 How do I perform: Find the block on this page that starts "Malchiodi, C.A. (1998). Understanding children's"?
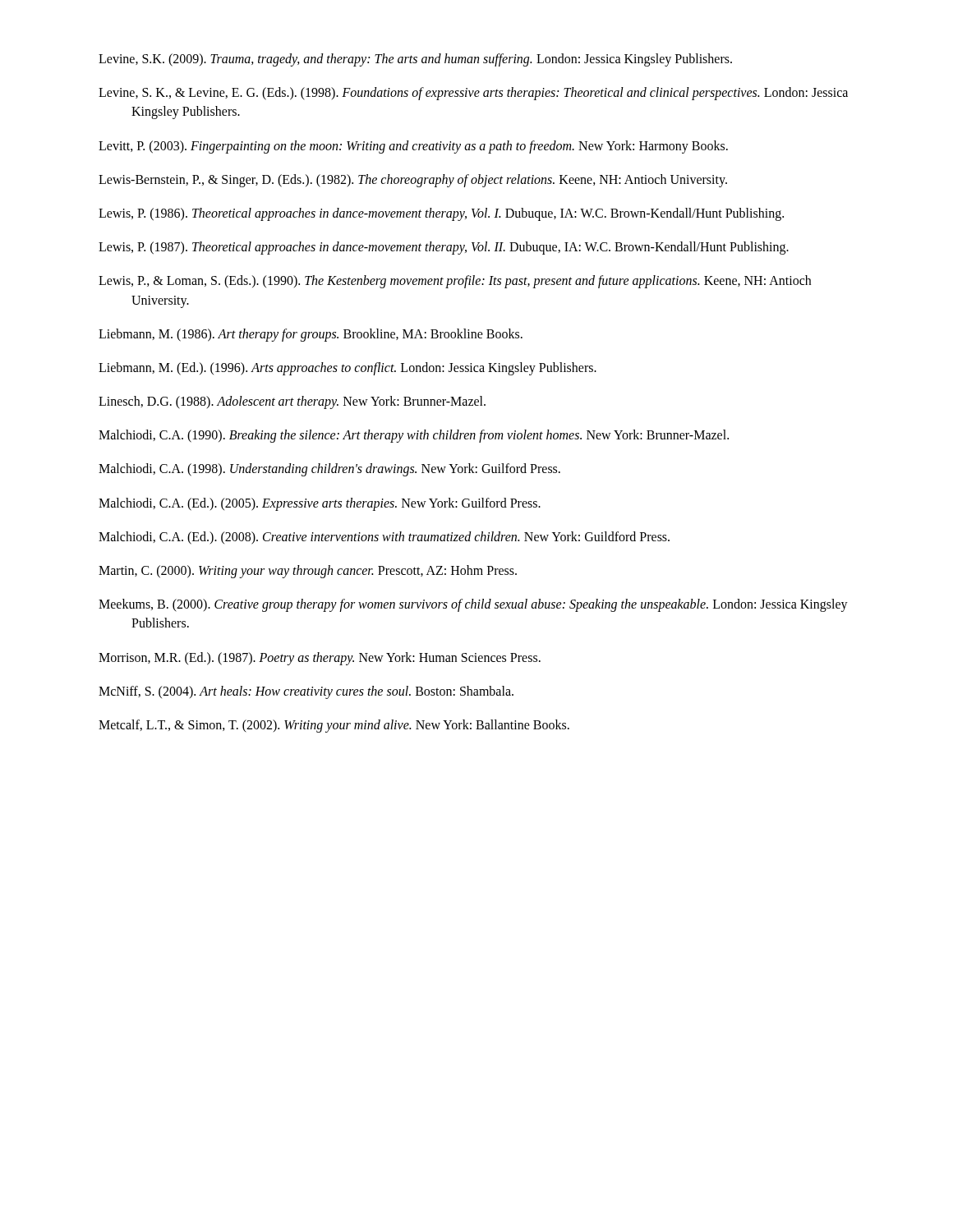click(330, 469)
